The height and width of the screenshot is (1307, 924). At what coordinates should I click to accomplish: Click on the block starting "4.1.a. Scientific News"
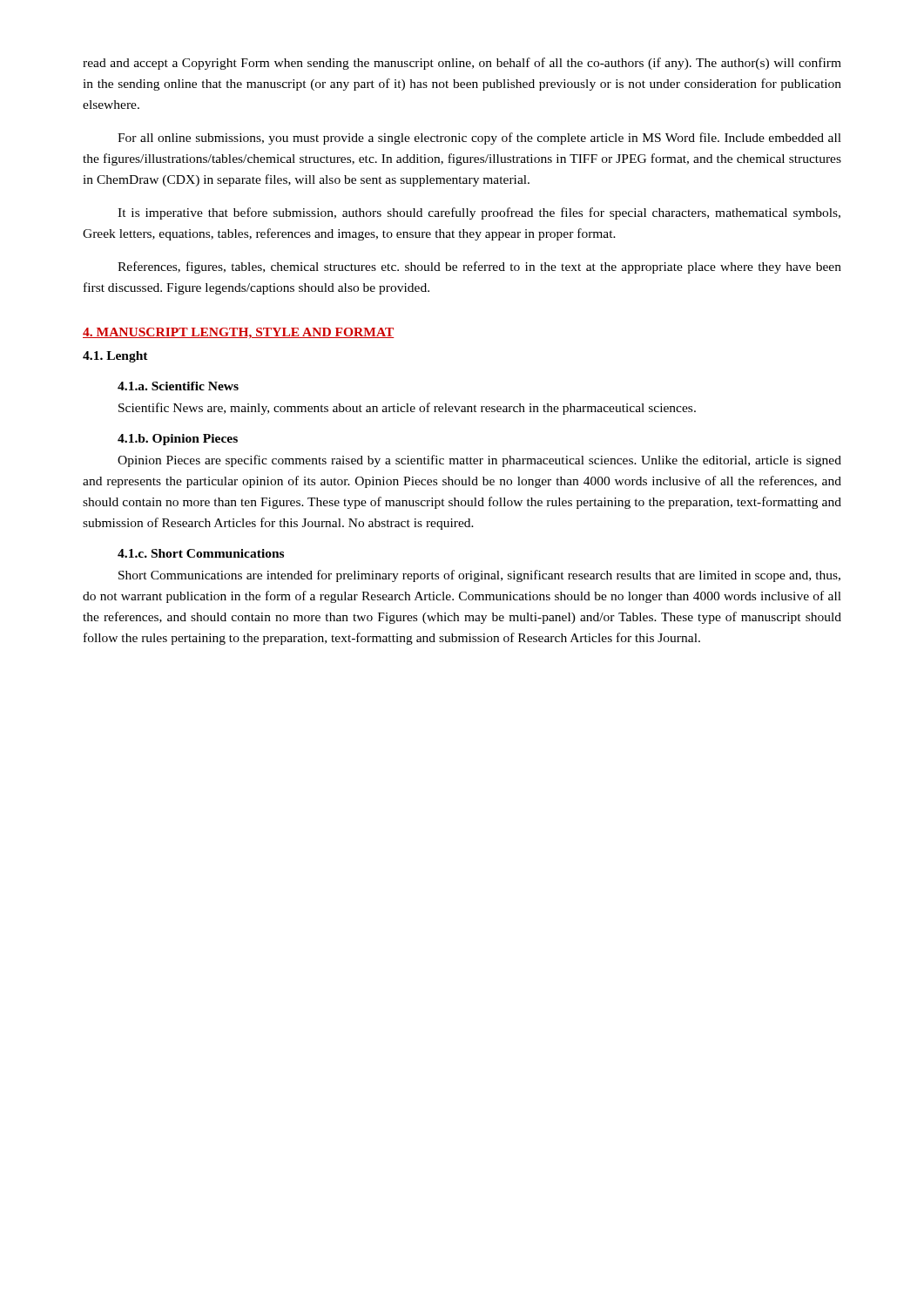point(178,386)
